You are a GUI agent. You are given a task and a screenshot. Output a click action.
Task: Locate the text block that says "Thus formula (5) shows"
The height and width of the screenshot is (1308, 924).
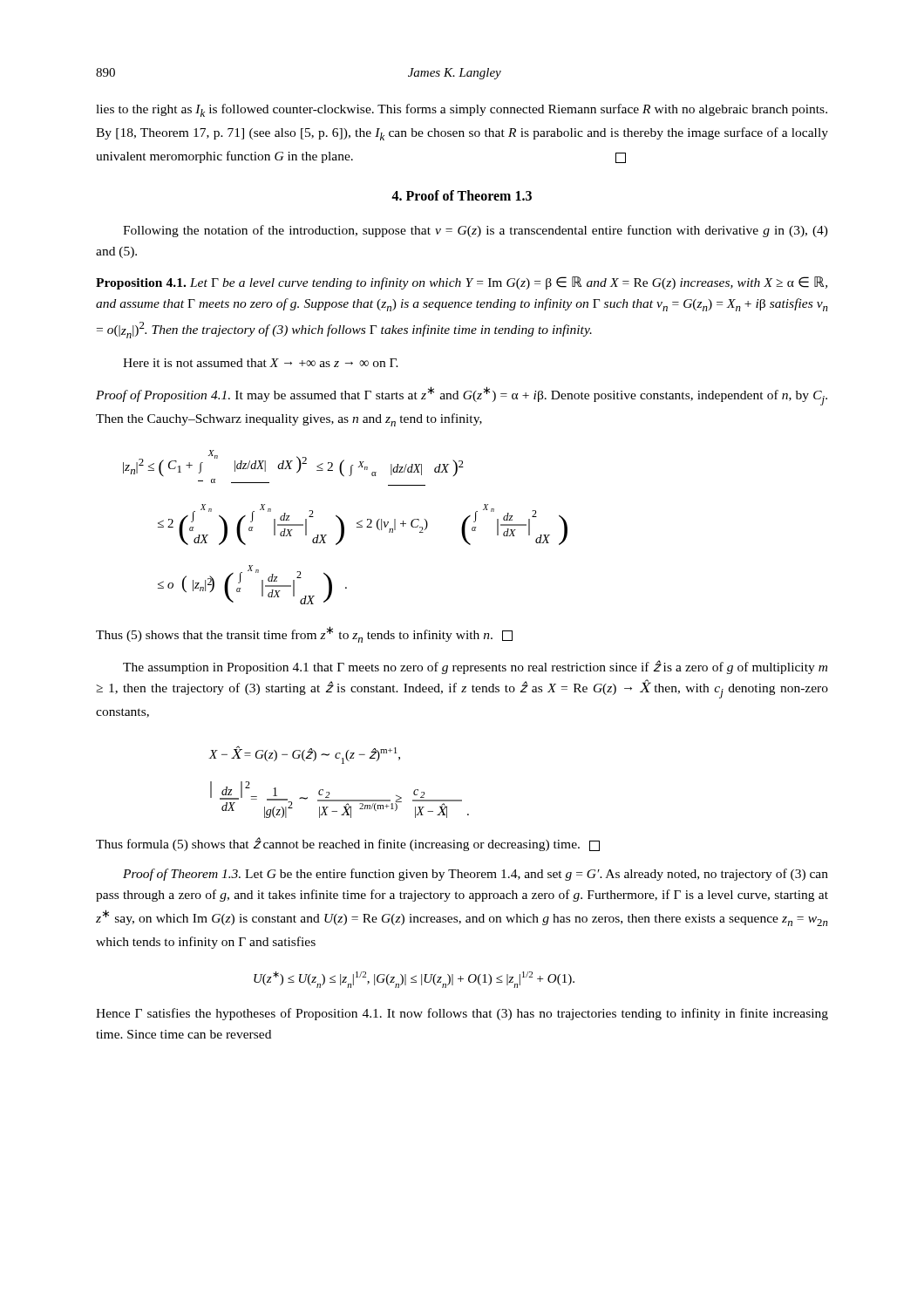coord(462,844)
